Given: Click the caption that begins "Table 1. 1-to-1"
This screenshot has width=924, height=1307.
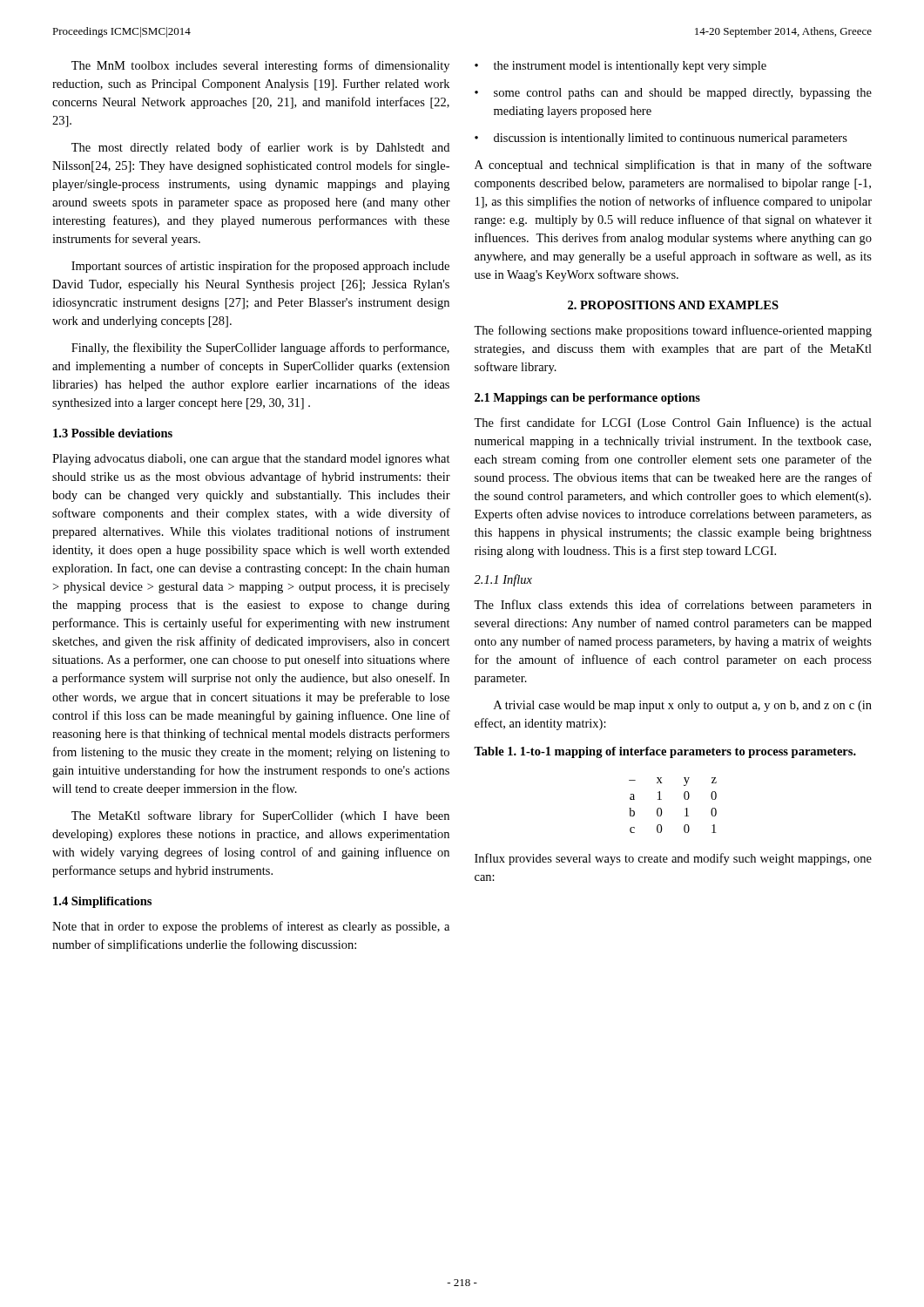Looking at the screenshot, I should (673, 751).
